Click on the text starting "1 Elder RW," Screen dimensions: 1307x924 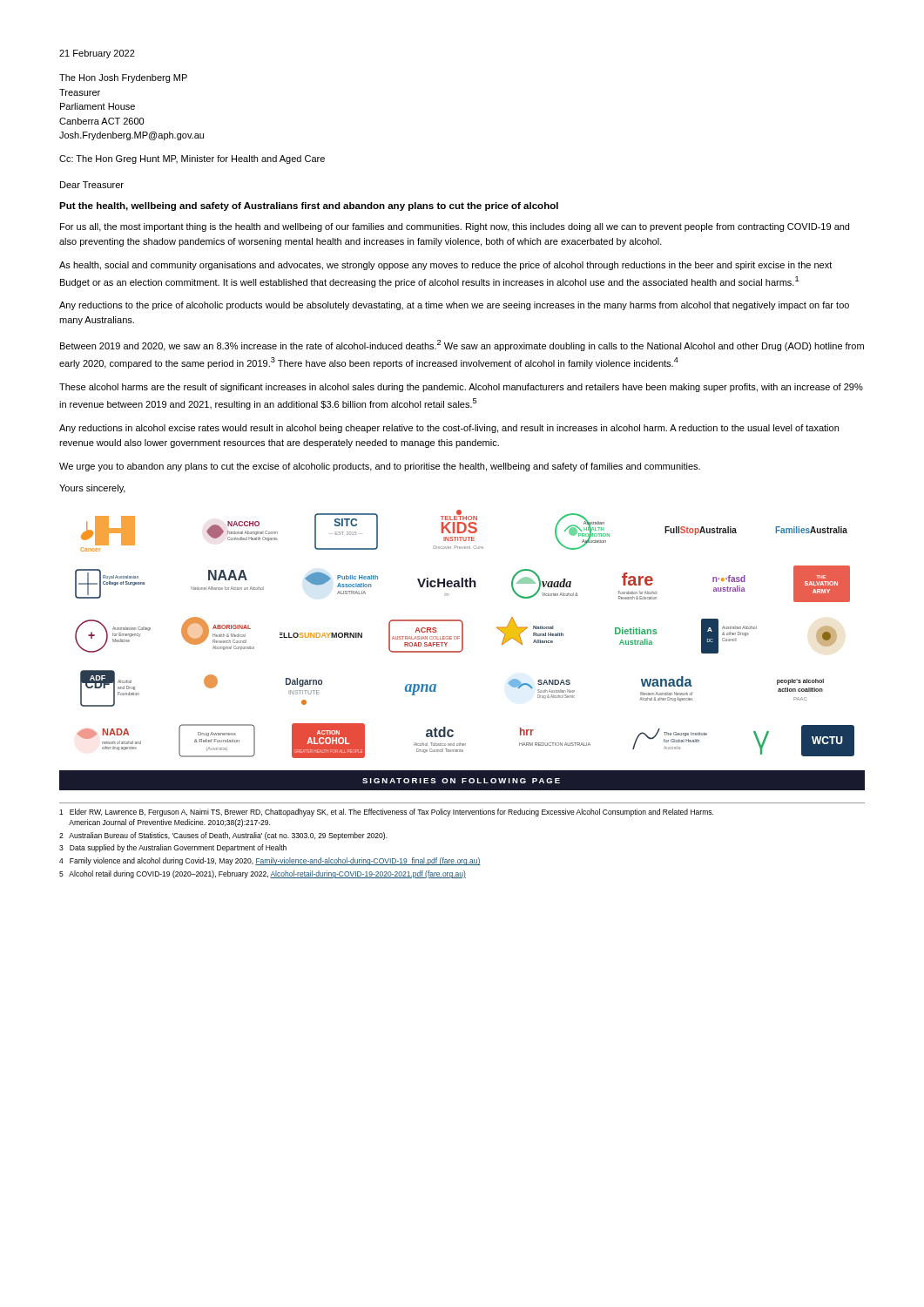[387, 817]
